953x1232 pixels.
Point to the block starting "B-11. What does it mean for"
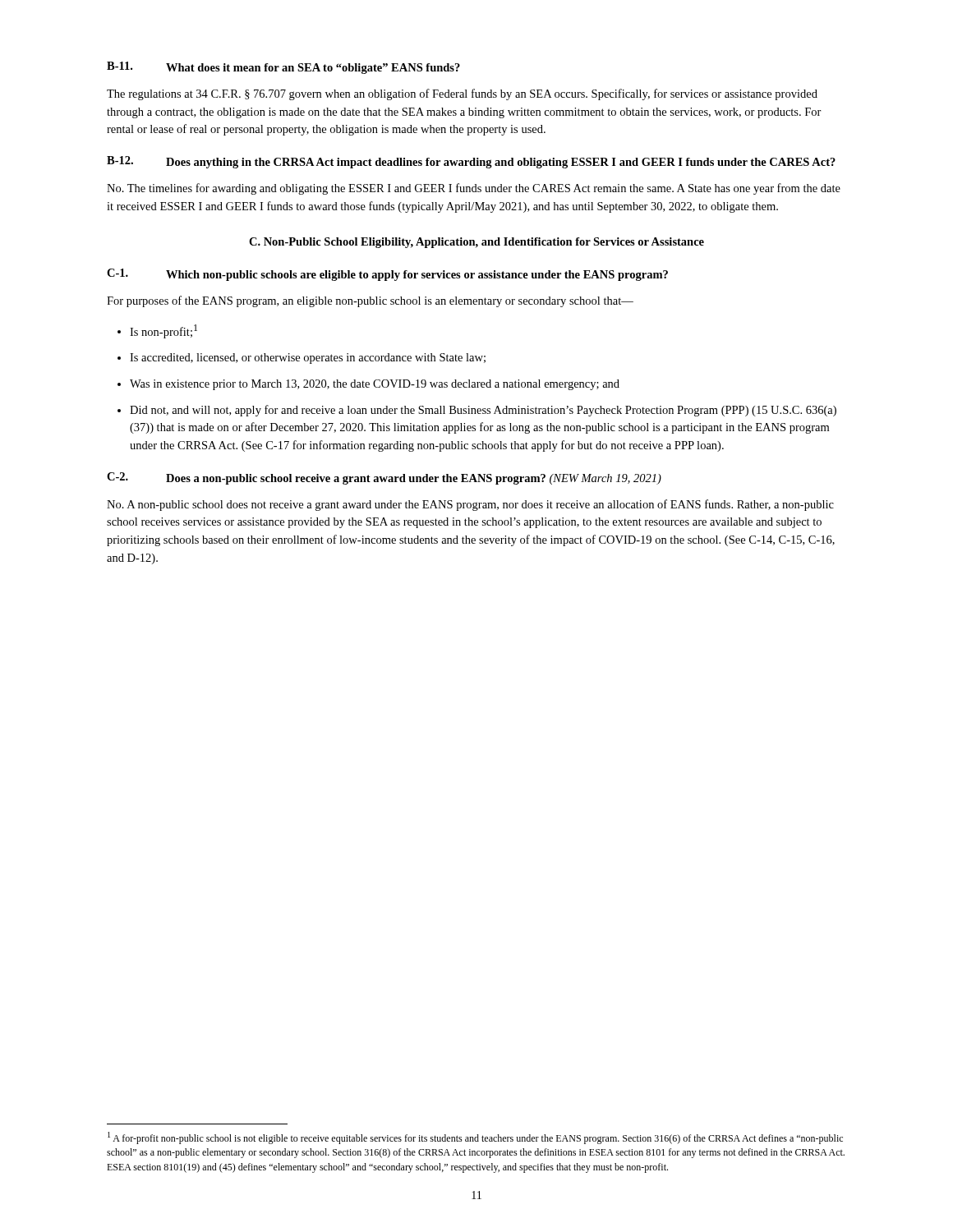pyautogui.click(x=283, y=68)
